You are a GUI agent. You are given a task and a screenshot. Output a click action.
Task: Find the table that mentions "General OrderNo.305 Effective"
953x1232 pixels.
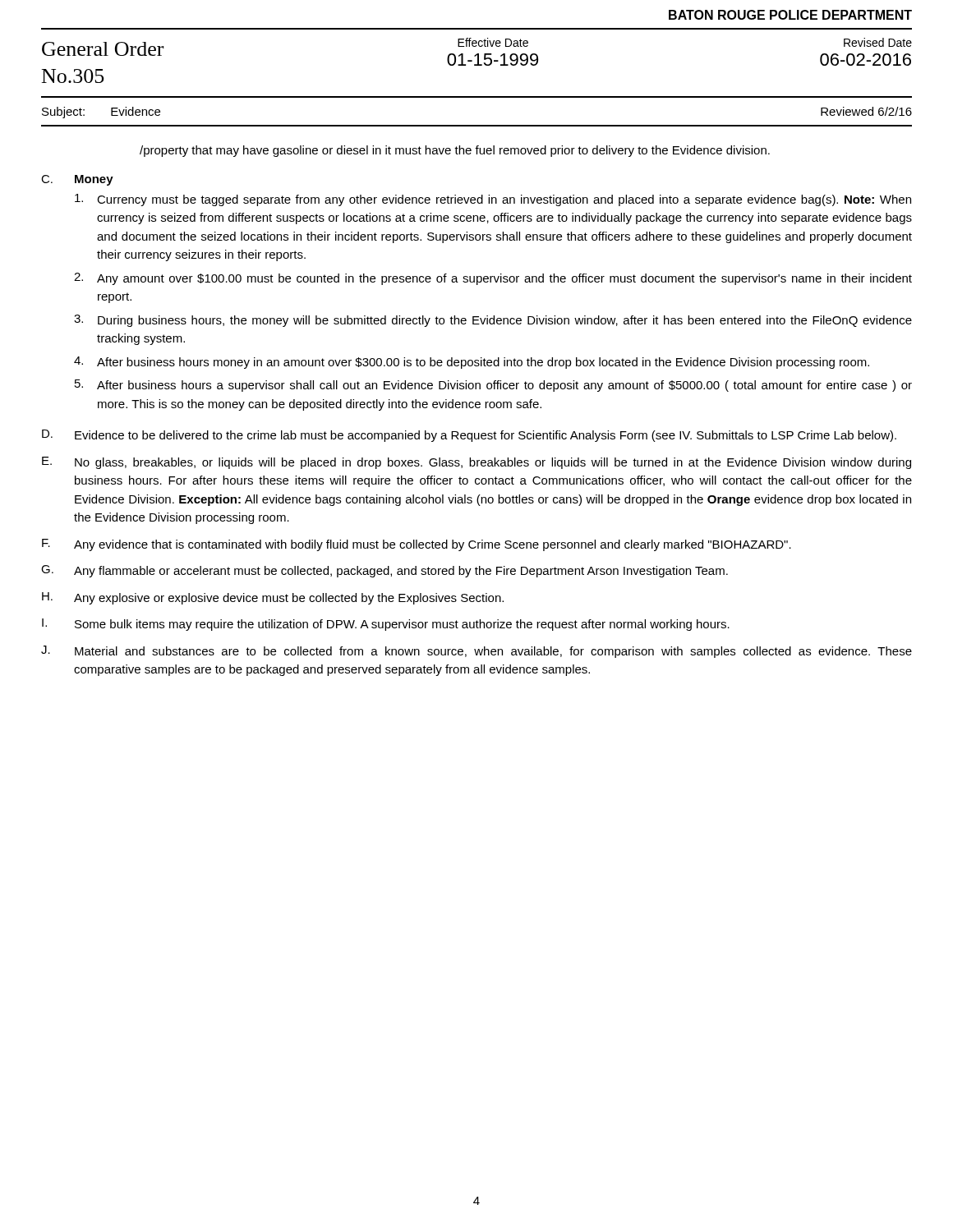pyautogui.click(x=476, y=63)
